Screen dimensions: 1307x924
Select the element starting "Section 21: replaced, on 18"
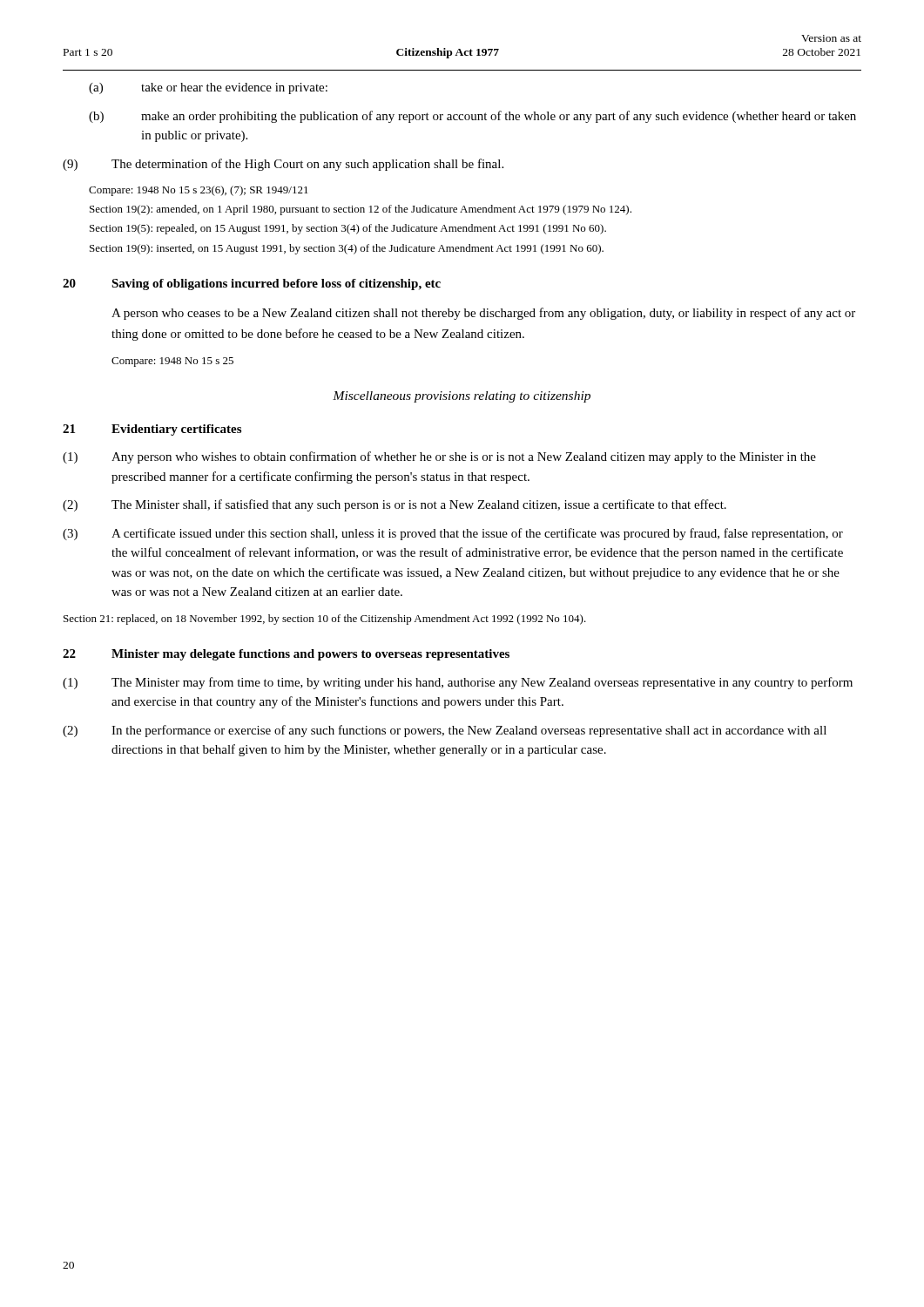325,618
